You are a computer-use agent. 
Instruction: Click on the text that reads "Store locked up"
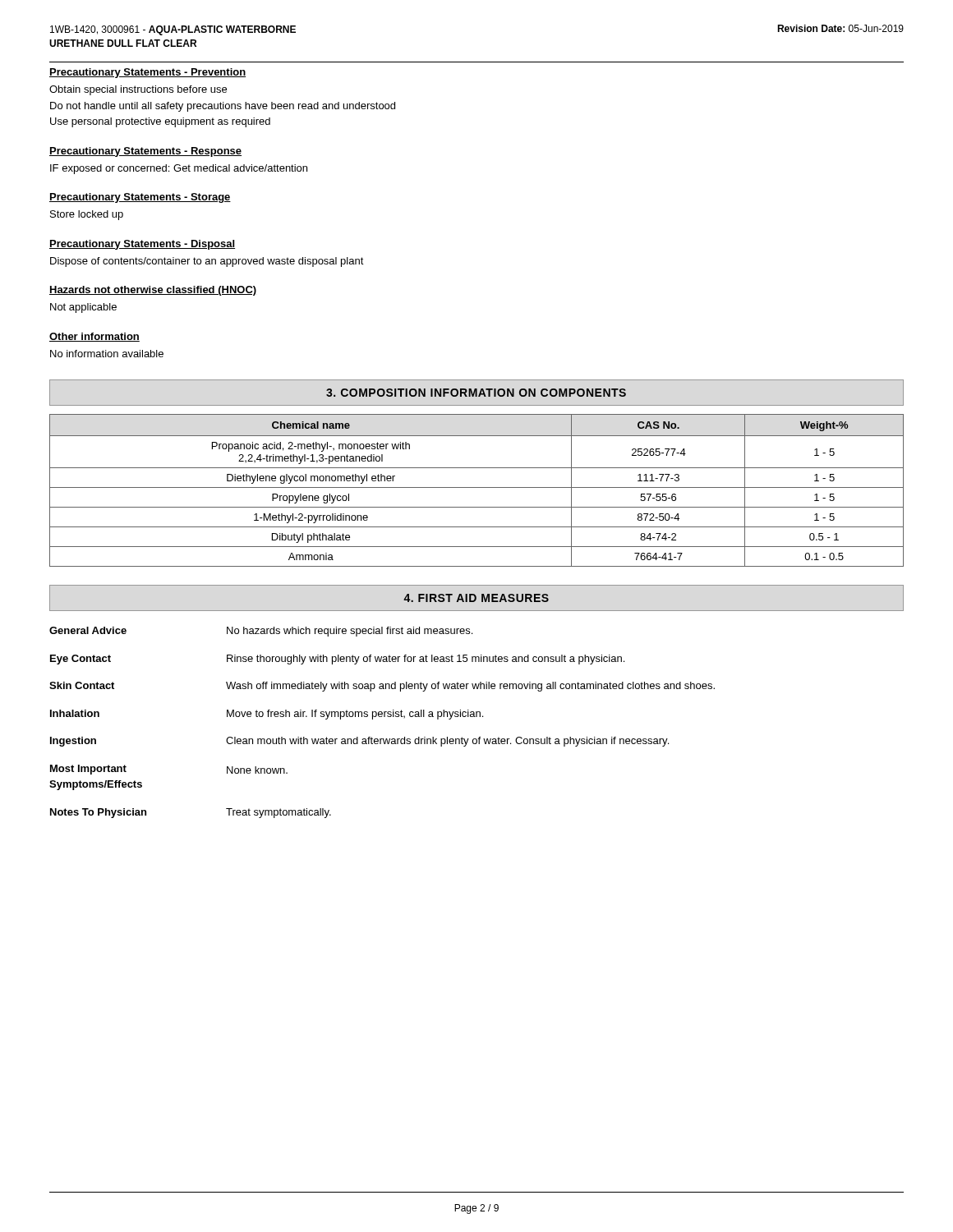point(87,215)
